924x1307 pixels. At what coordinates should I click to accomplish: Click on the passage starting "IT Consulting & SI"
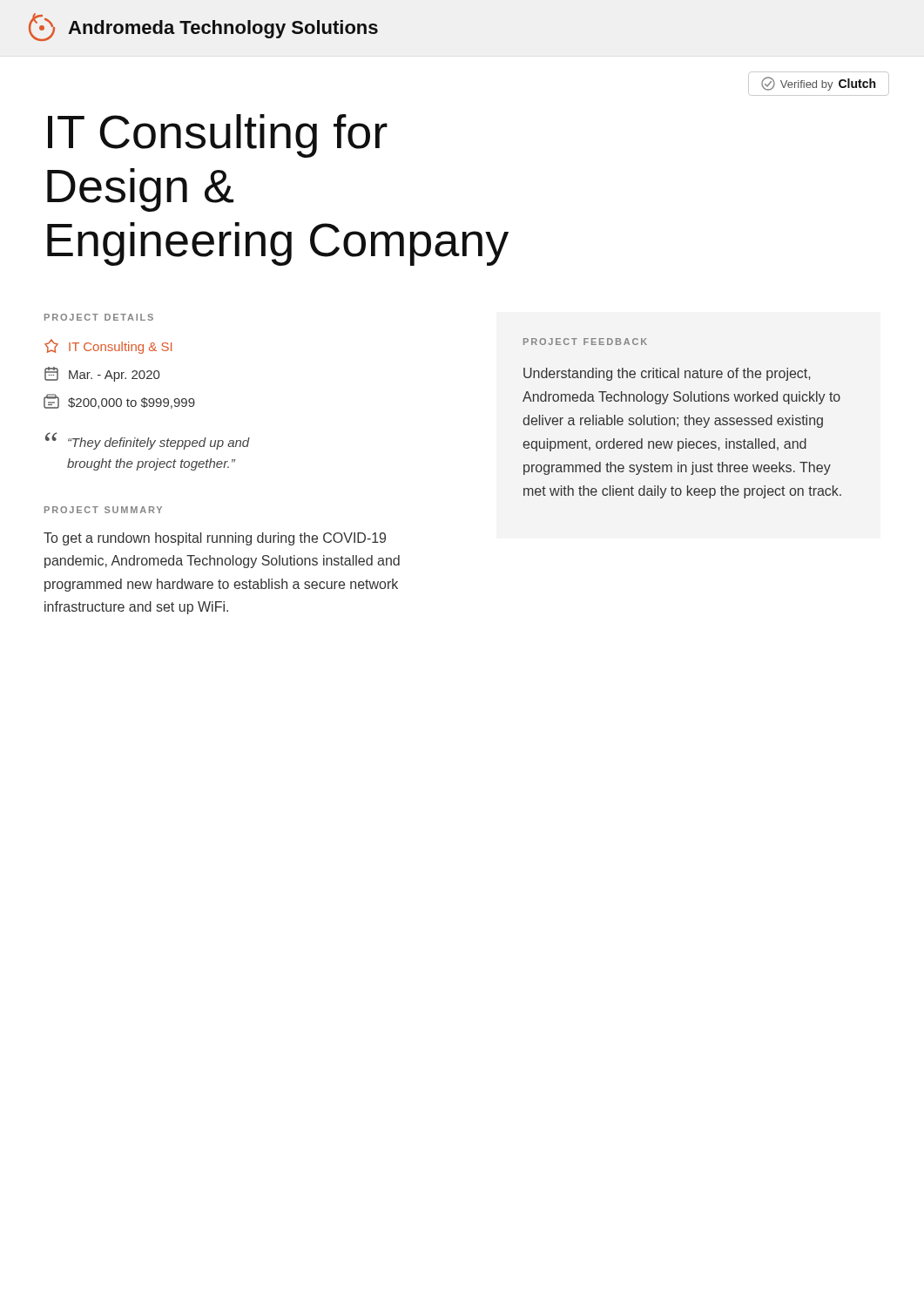tap(108, 346)
